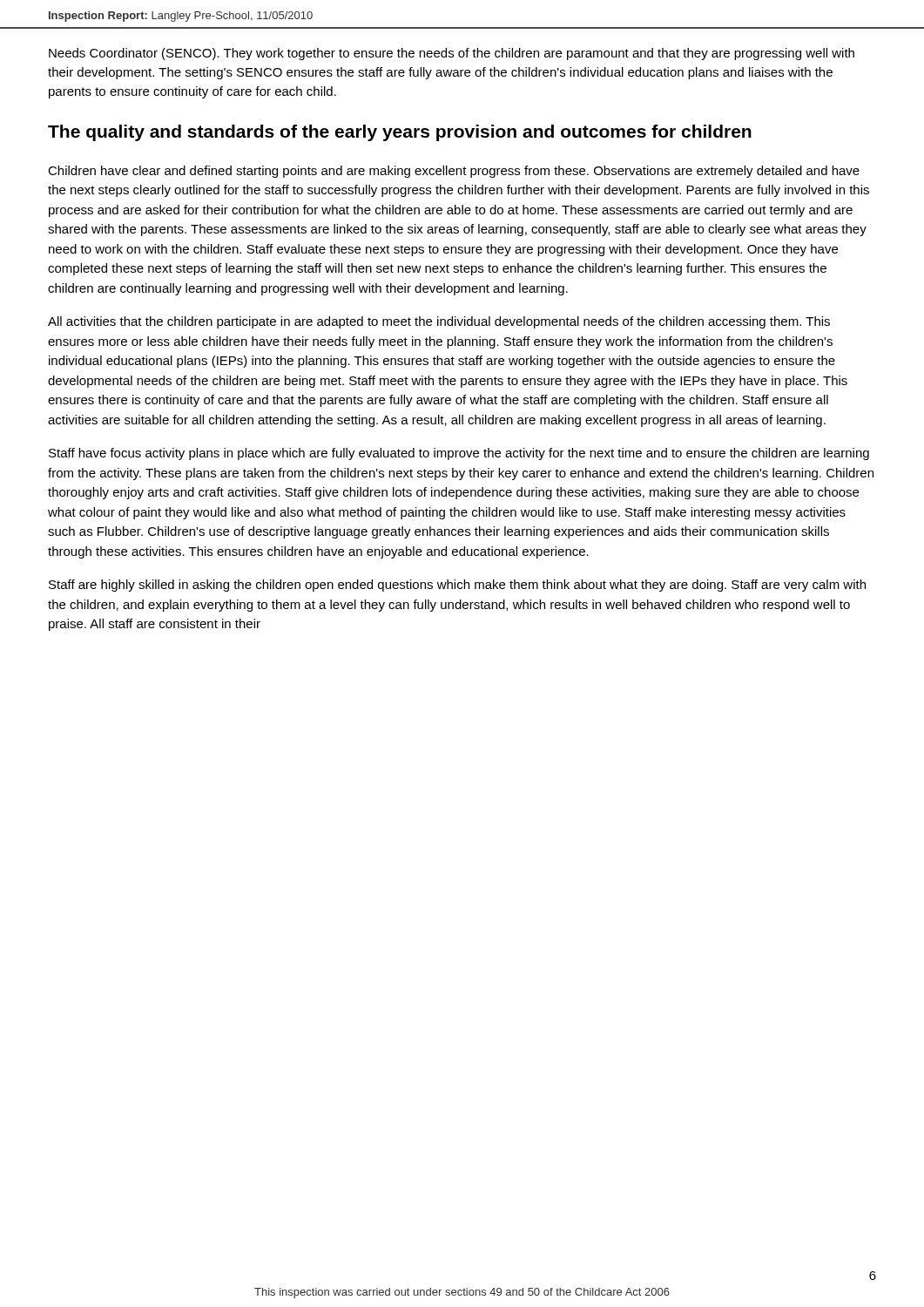This screenshot has width=924, height=1307.
Task: Locate the text starting "The quality and standards"
Action: pos(400,131)
